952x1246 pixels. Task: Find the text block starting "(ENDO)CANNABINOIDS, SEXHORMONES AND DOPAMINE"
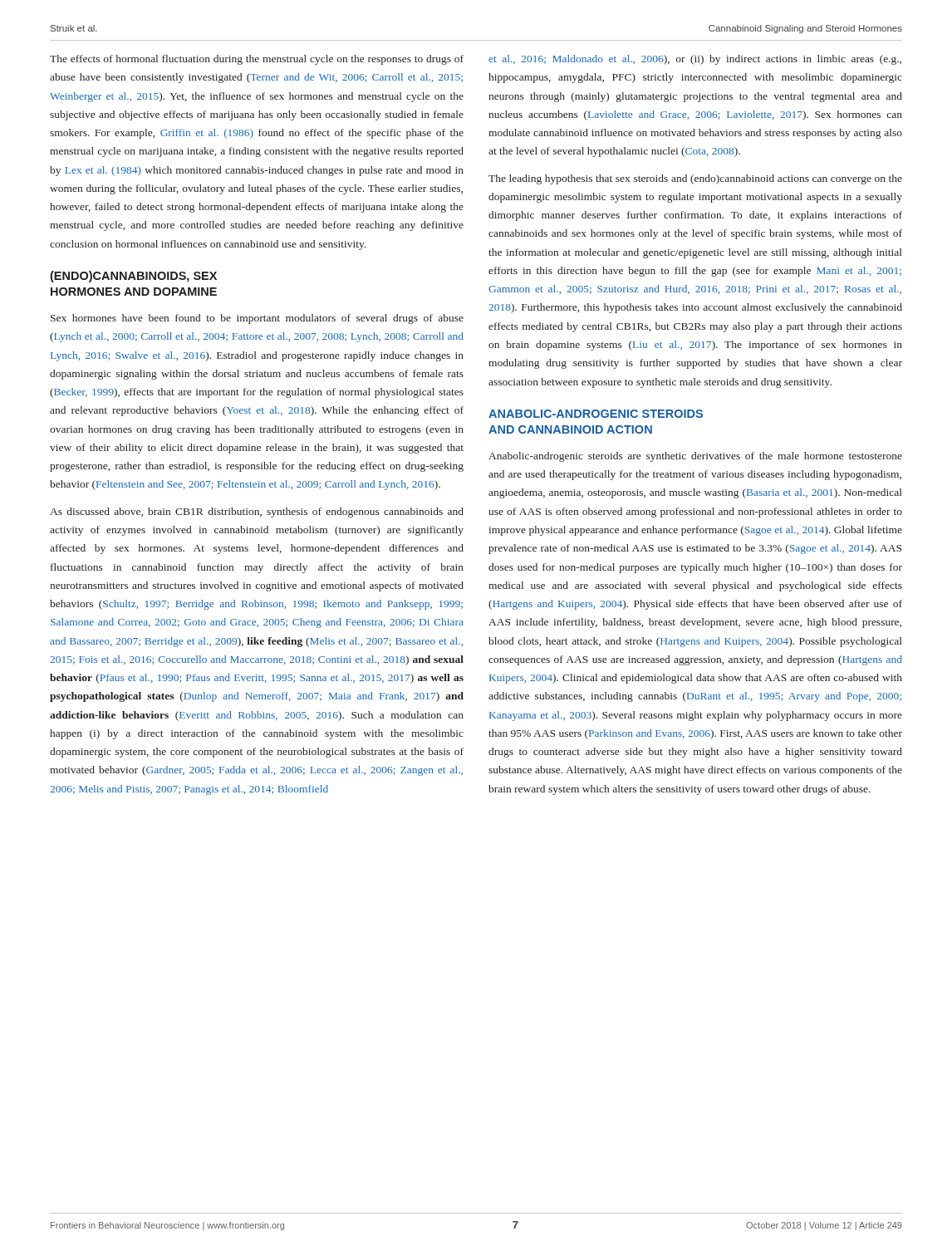(x=134, y=284)
